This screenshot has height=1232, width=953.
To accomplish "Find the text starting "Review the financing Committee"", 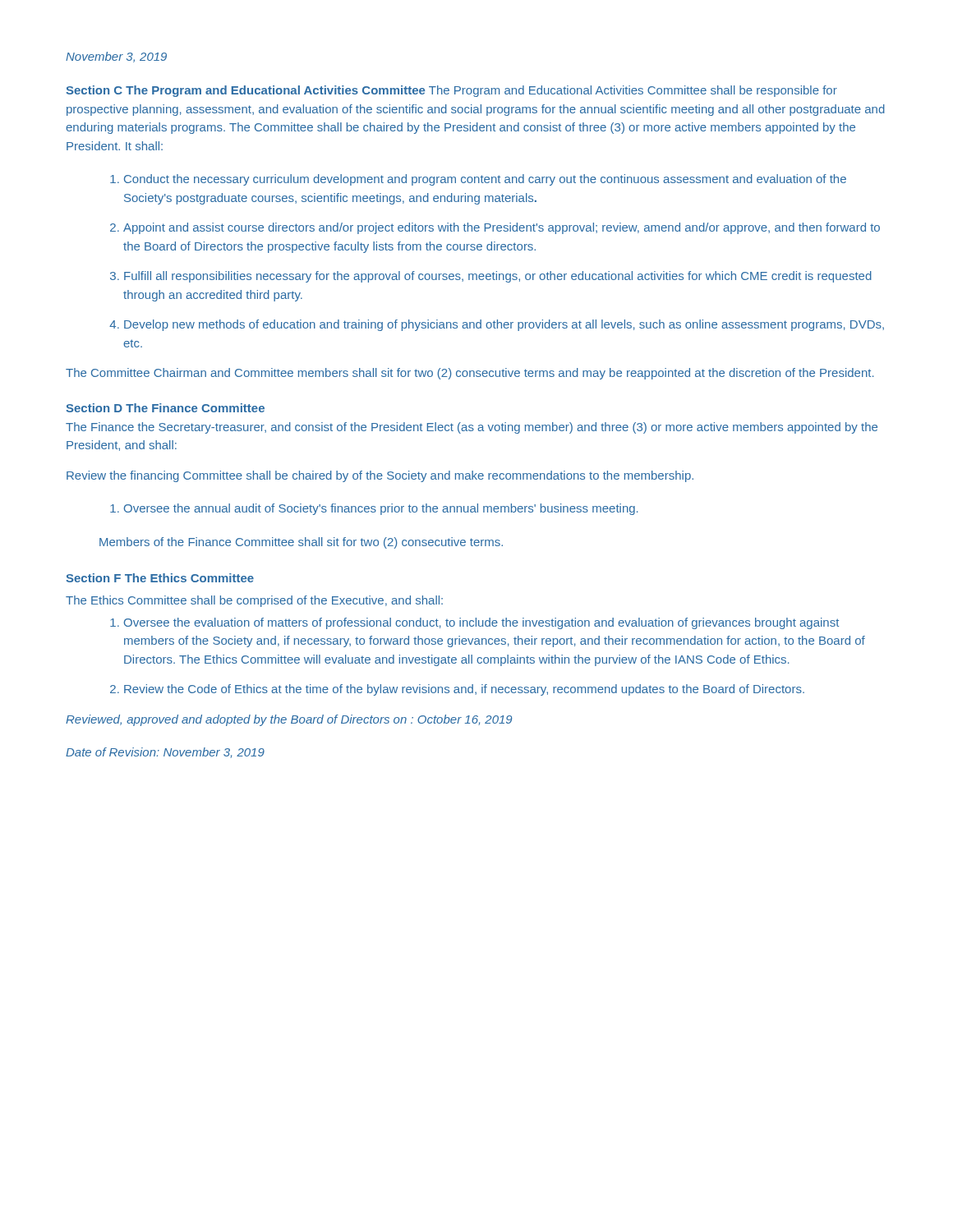I will point(380,475).
